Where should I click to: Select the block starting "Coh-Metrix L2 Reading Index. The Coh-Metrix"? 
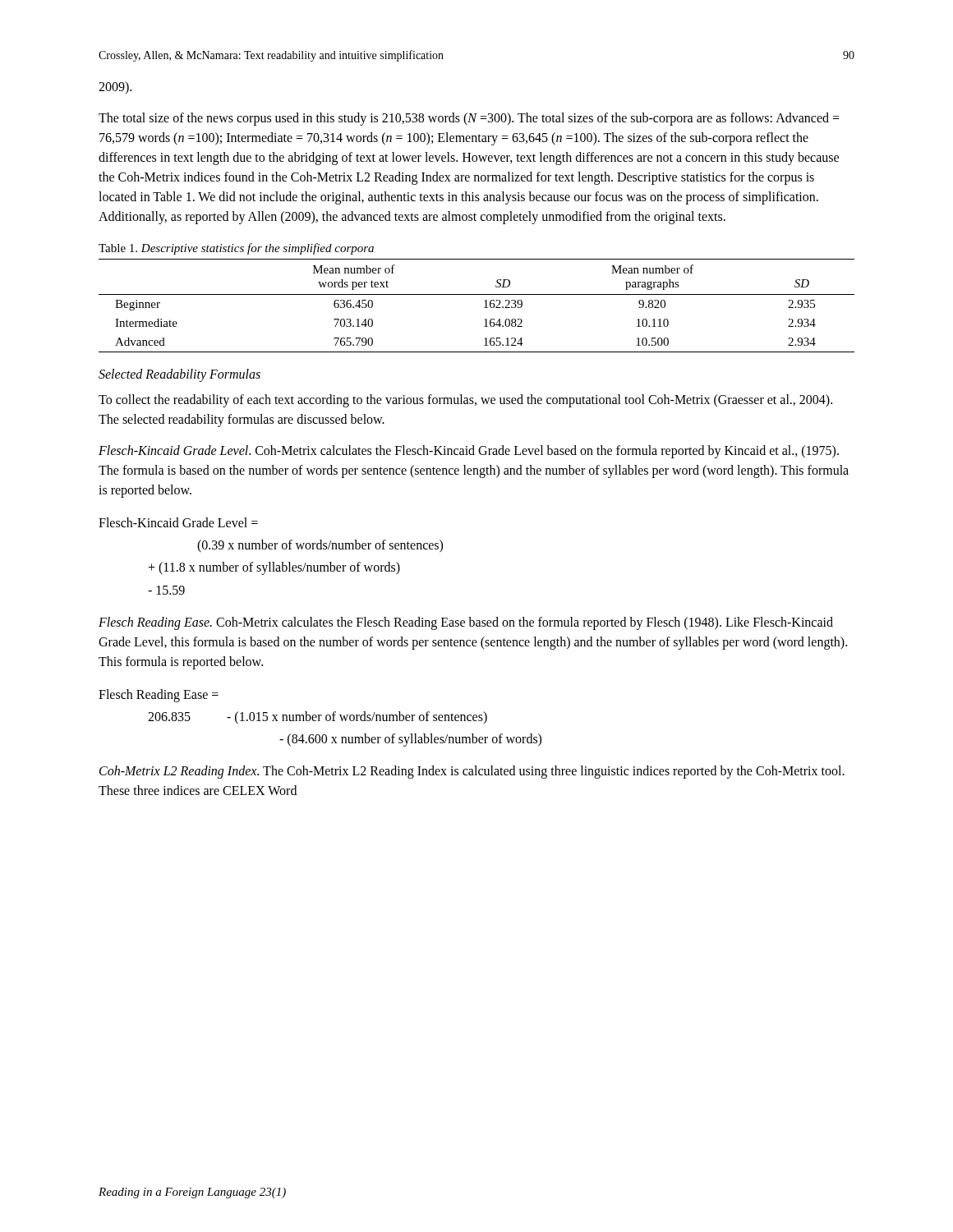[476, 781]
